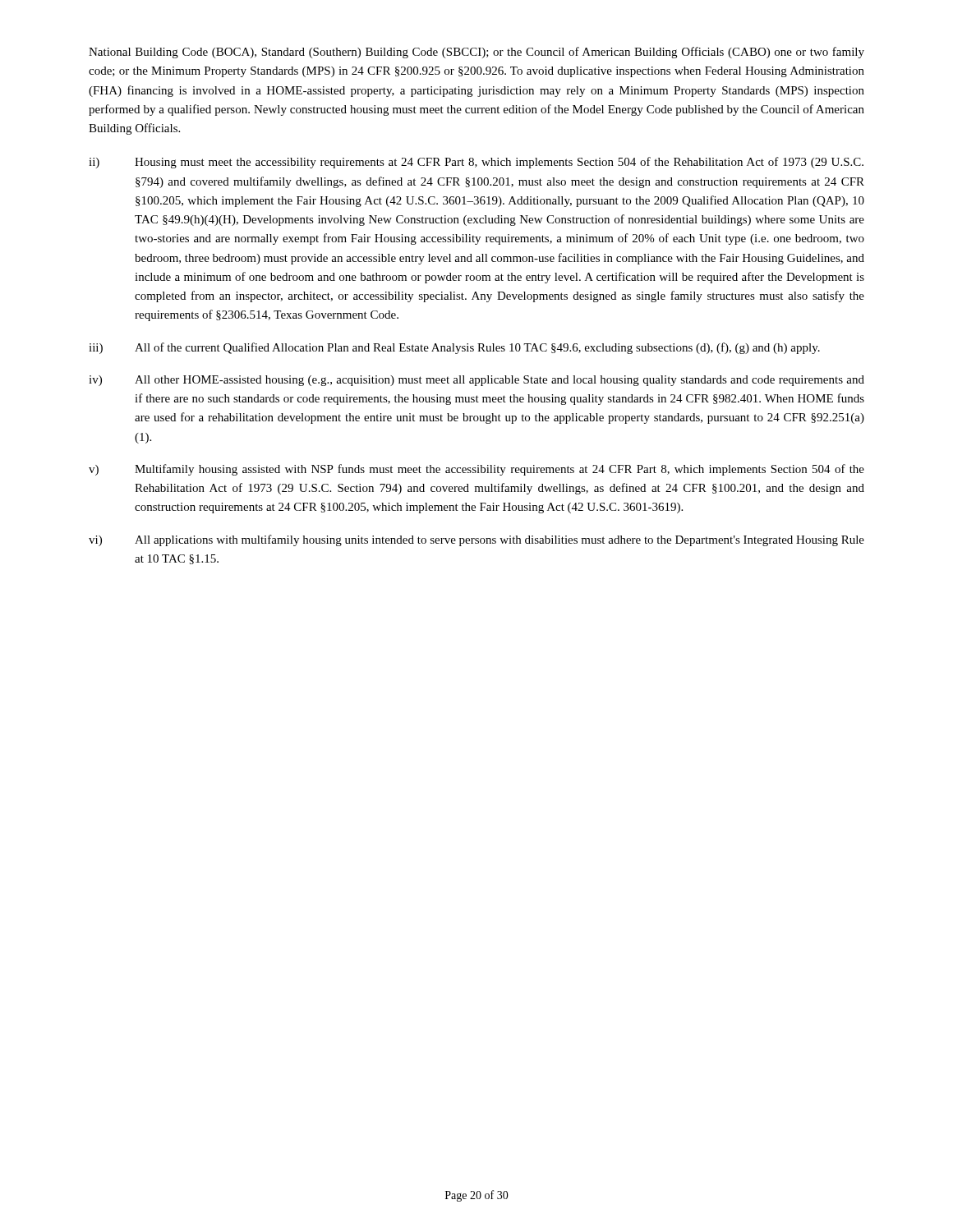The width and height of the screenshot is (953, 1232).
Task: Click on the list item that reads "ii) Housing must"
Action: 476,239
